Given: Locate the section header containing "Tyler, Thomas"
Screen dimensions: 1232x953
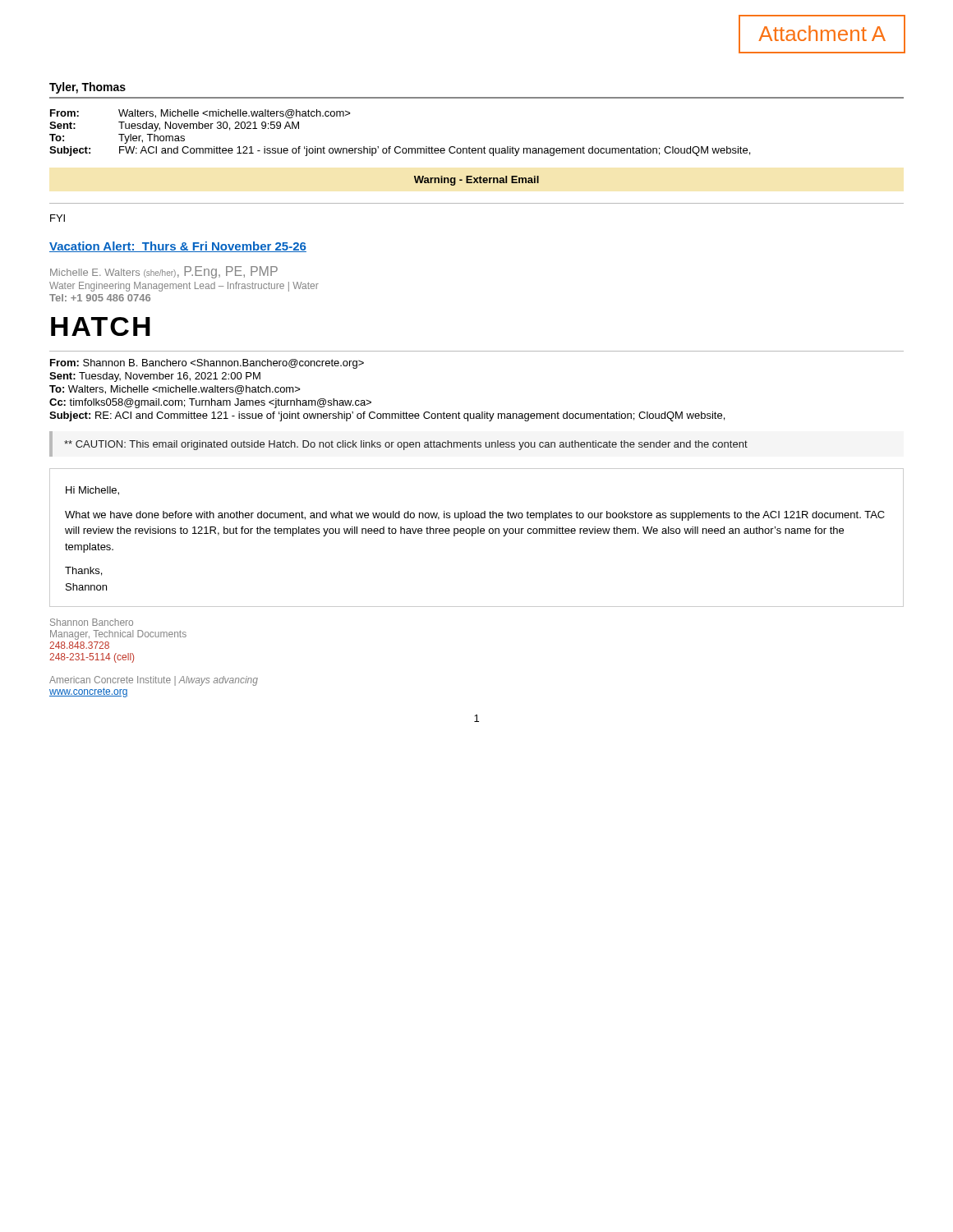Looking at the screenshot, I should tap(88, 87).
